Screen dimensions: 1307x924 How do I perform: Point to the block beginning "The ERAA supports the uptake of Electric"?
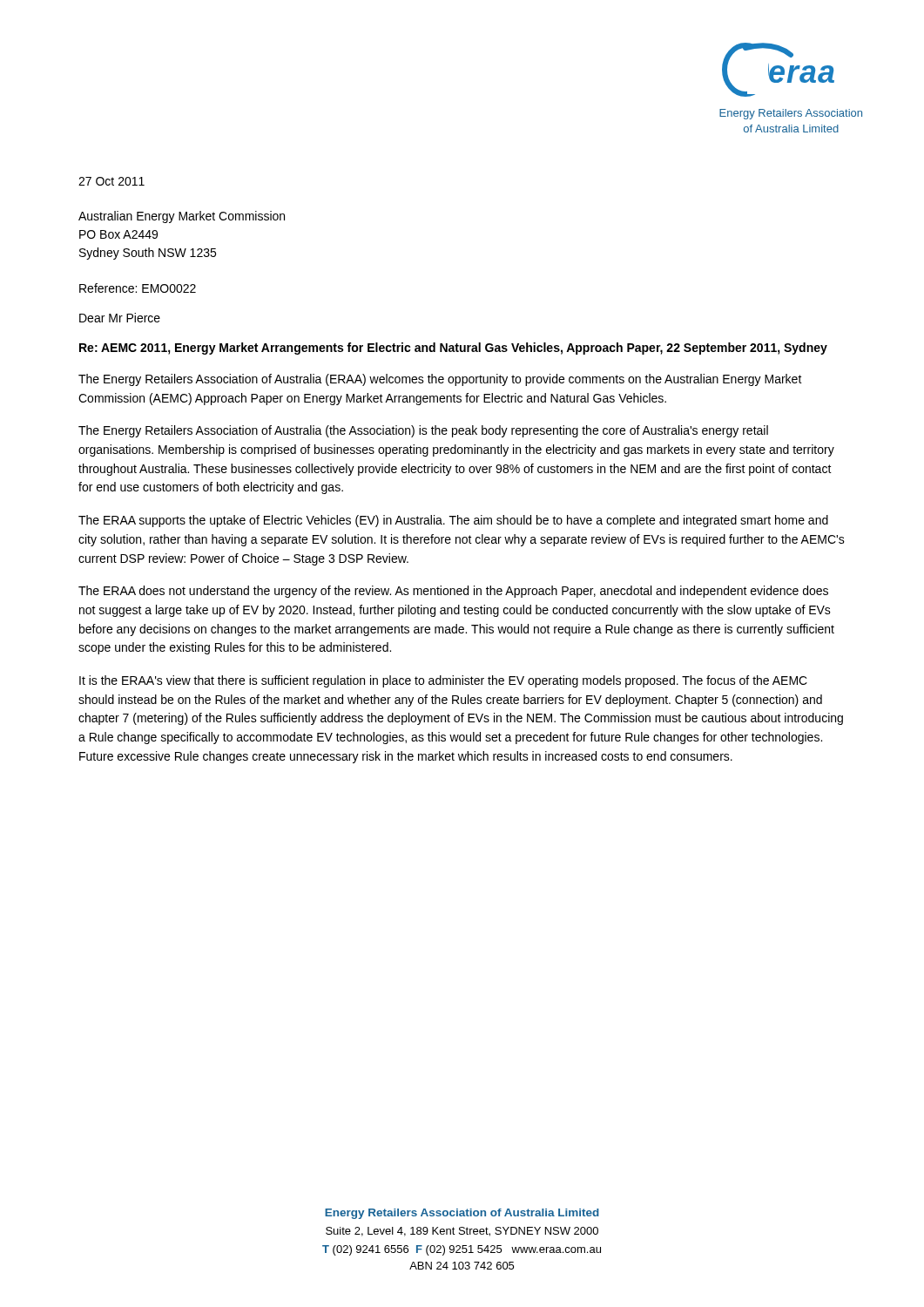pos(461,539)
